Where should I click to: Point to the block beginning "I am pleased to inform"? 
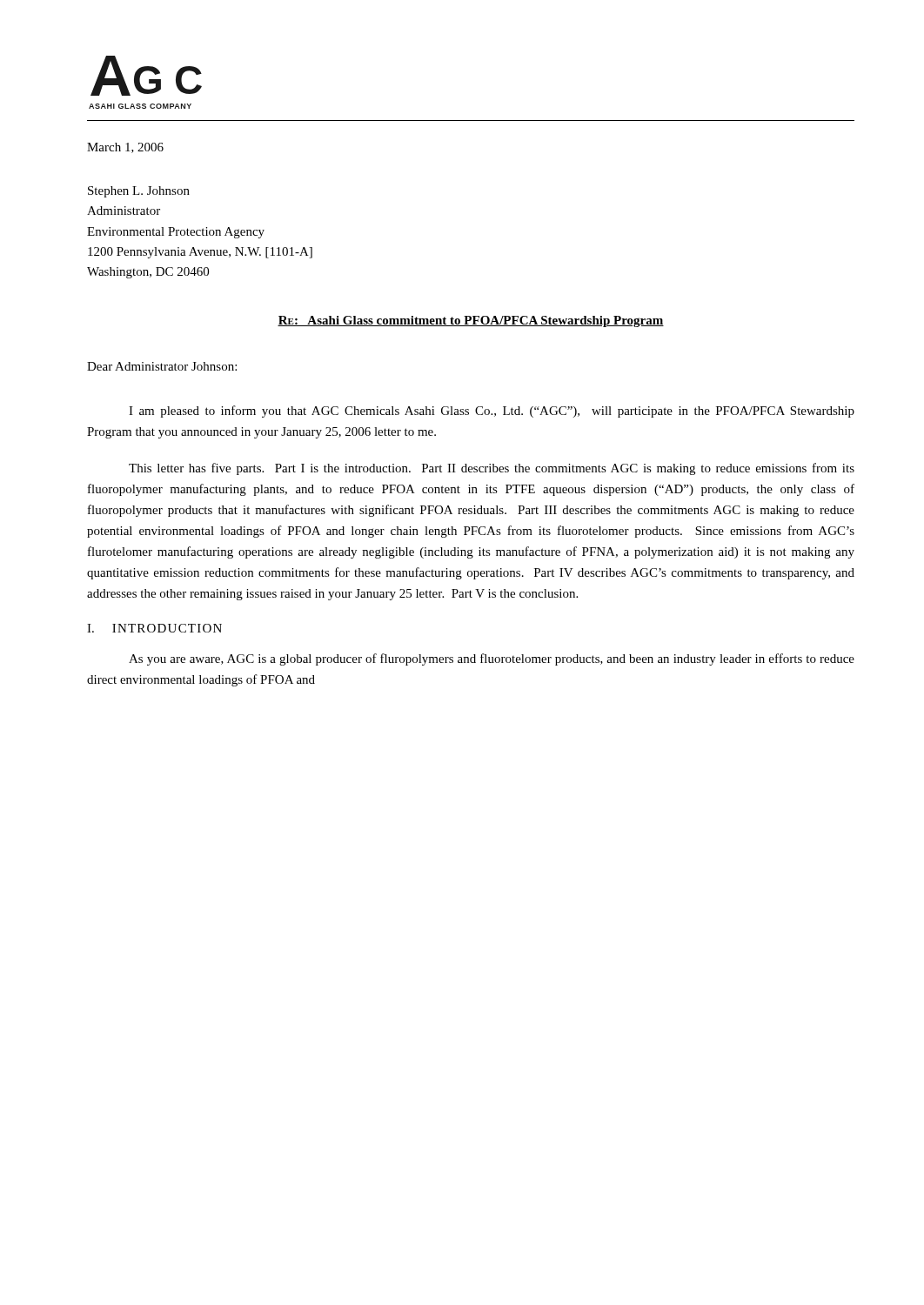pyautogui.click(x=471, y=421)
